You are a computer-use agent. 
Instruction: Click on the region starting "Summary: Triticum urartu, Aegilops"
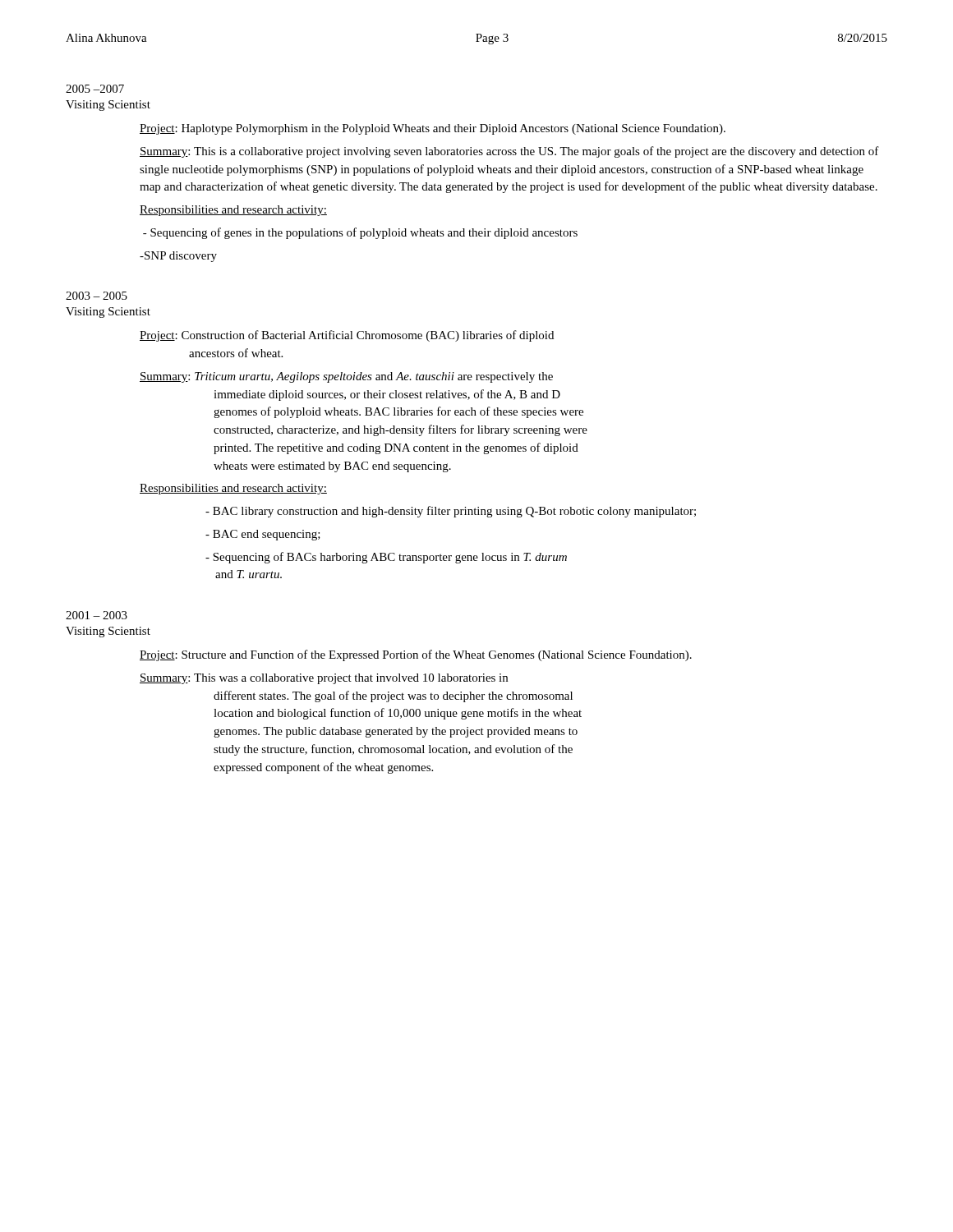tap(513, 421)
